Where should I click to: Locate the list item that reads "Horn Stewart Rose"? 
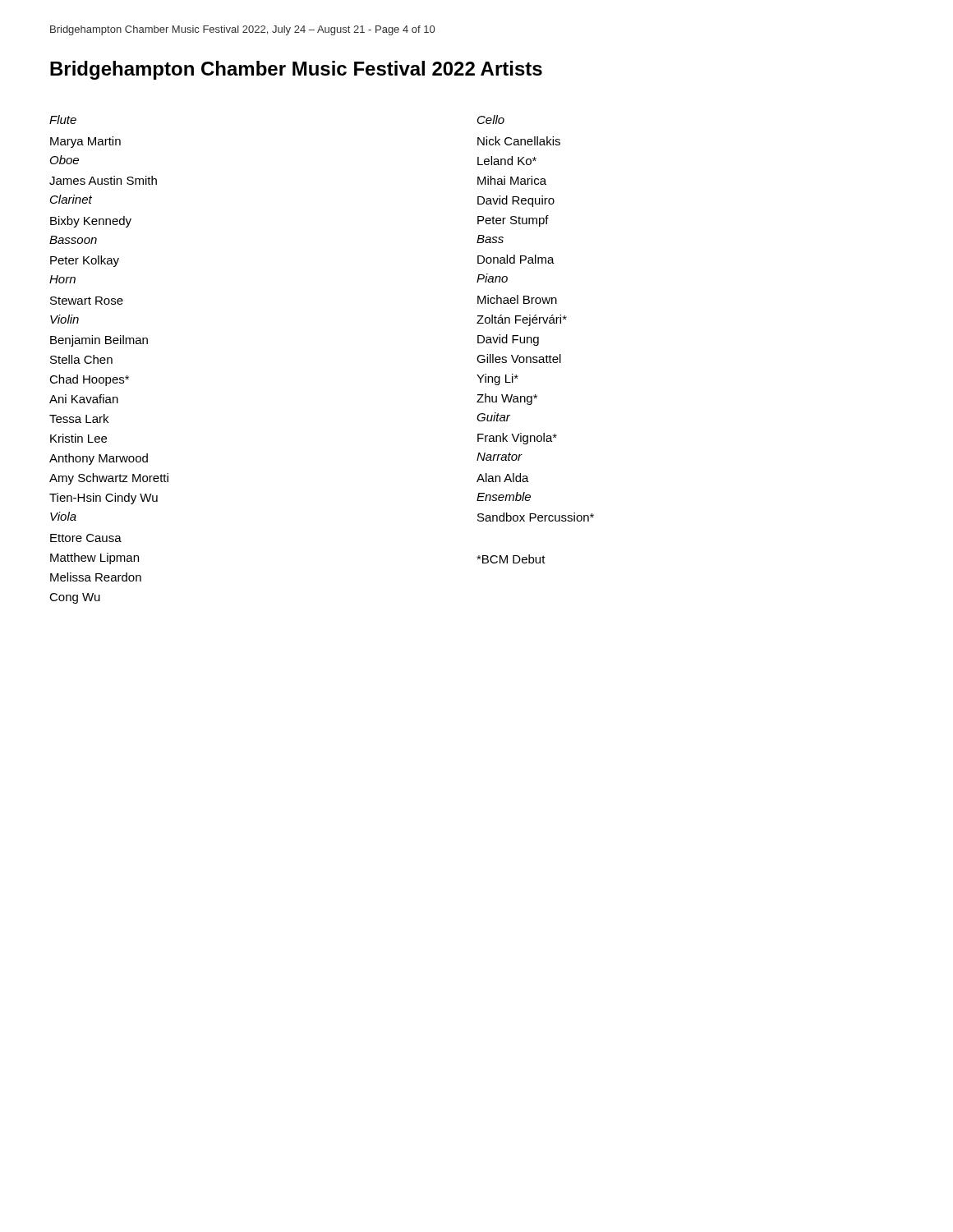pyautogui.click(x=62, y=279)
